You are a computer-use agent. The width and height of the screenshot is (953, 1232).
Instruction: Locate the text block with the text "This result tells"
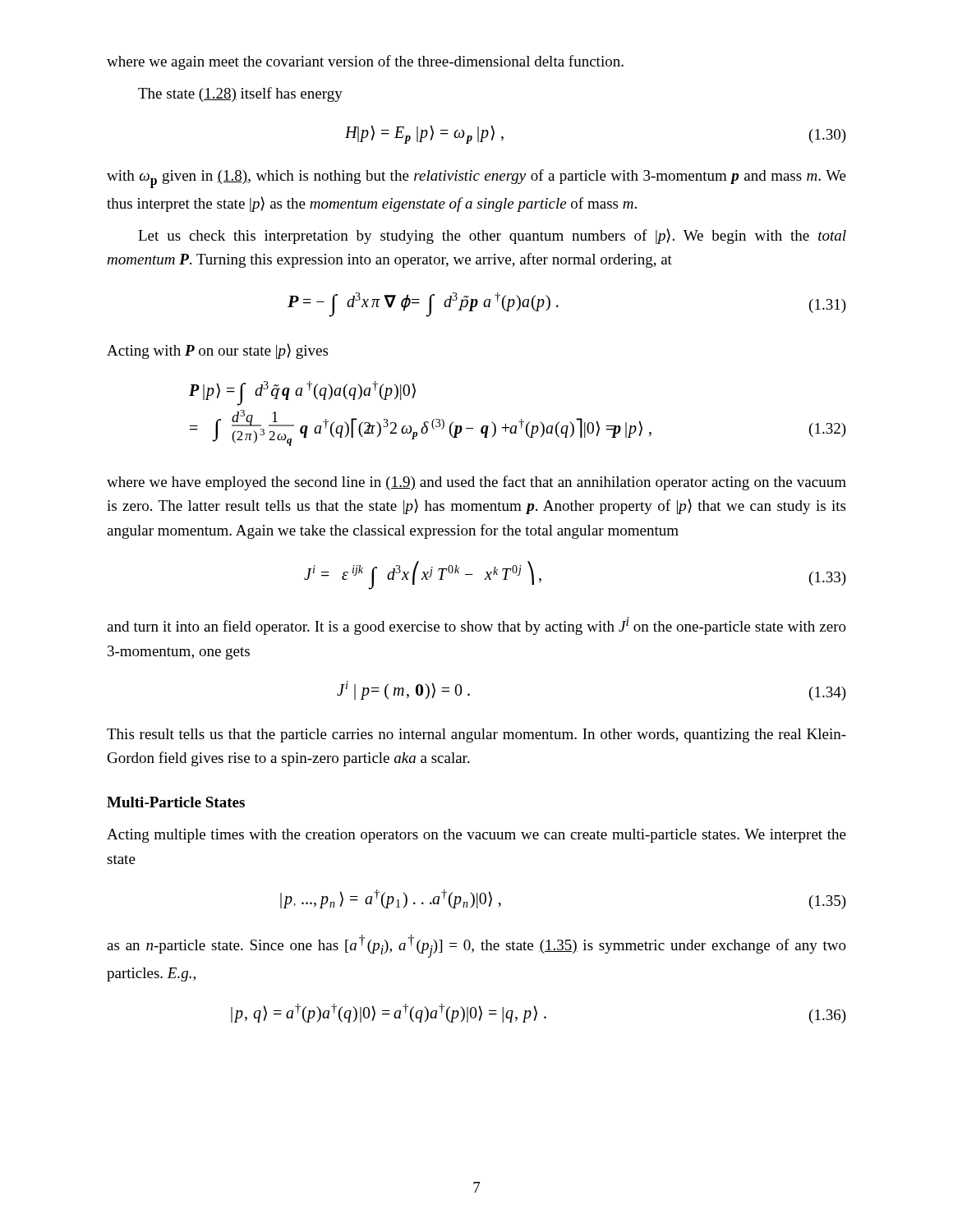point(476,746)
